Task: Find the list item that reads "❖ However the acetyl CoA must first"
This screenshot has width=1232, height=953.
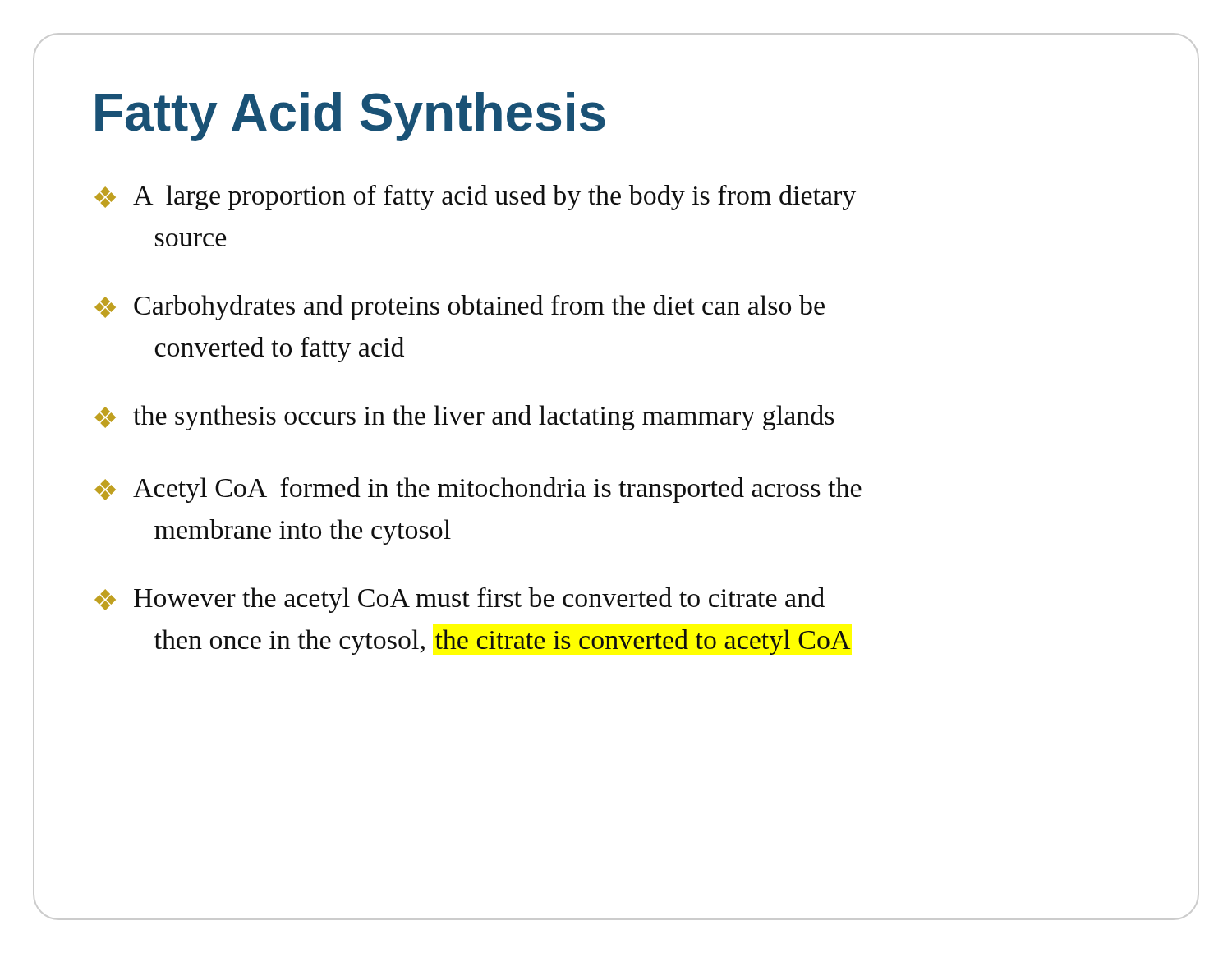Action: [616, 619]
